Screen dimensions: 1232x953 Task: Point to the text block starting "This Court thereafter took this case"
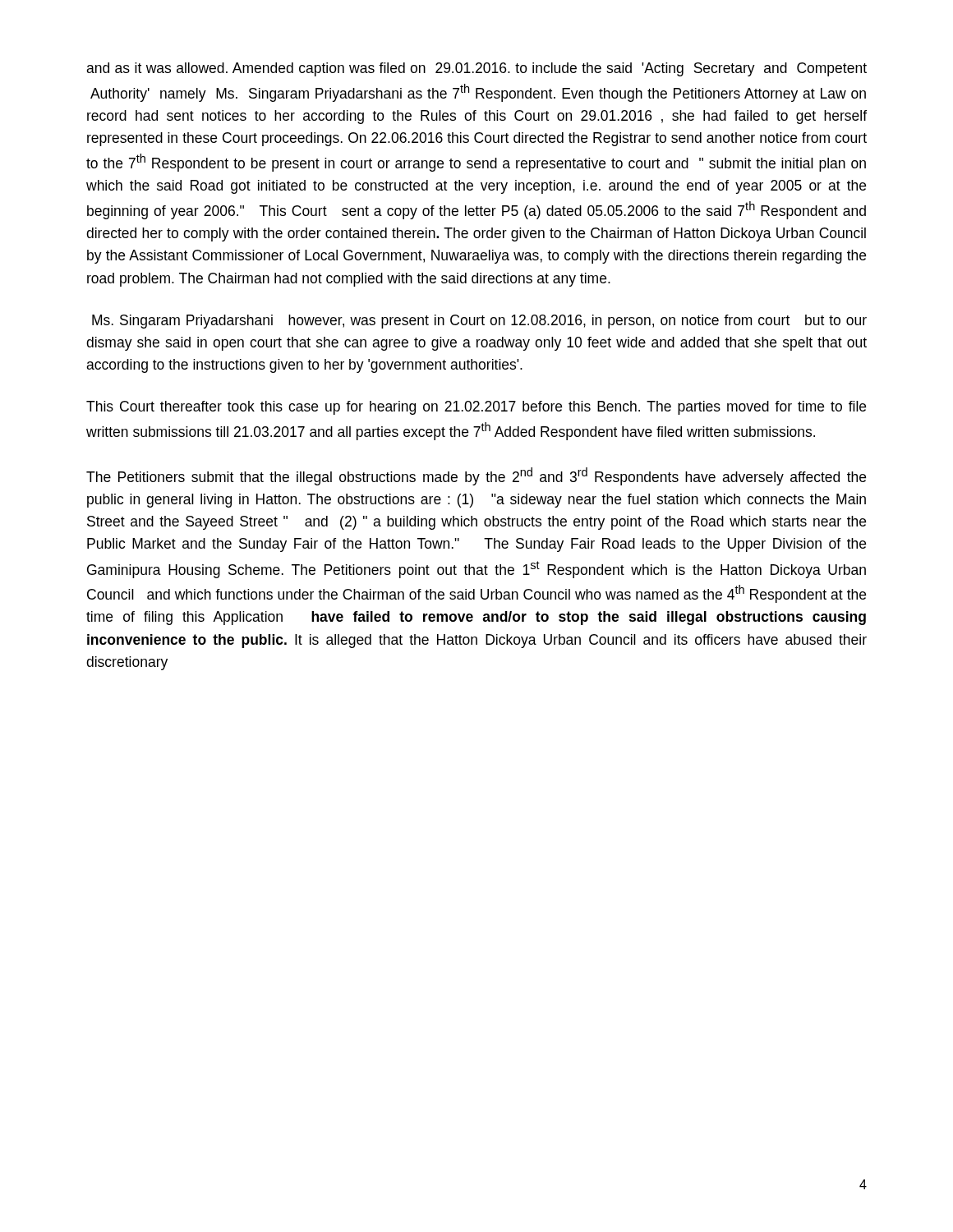point(476,419)
